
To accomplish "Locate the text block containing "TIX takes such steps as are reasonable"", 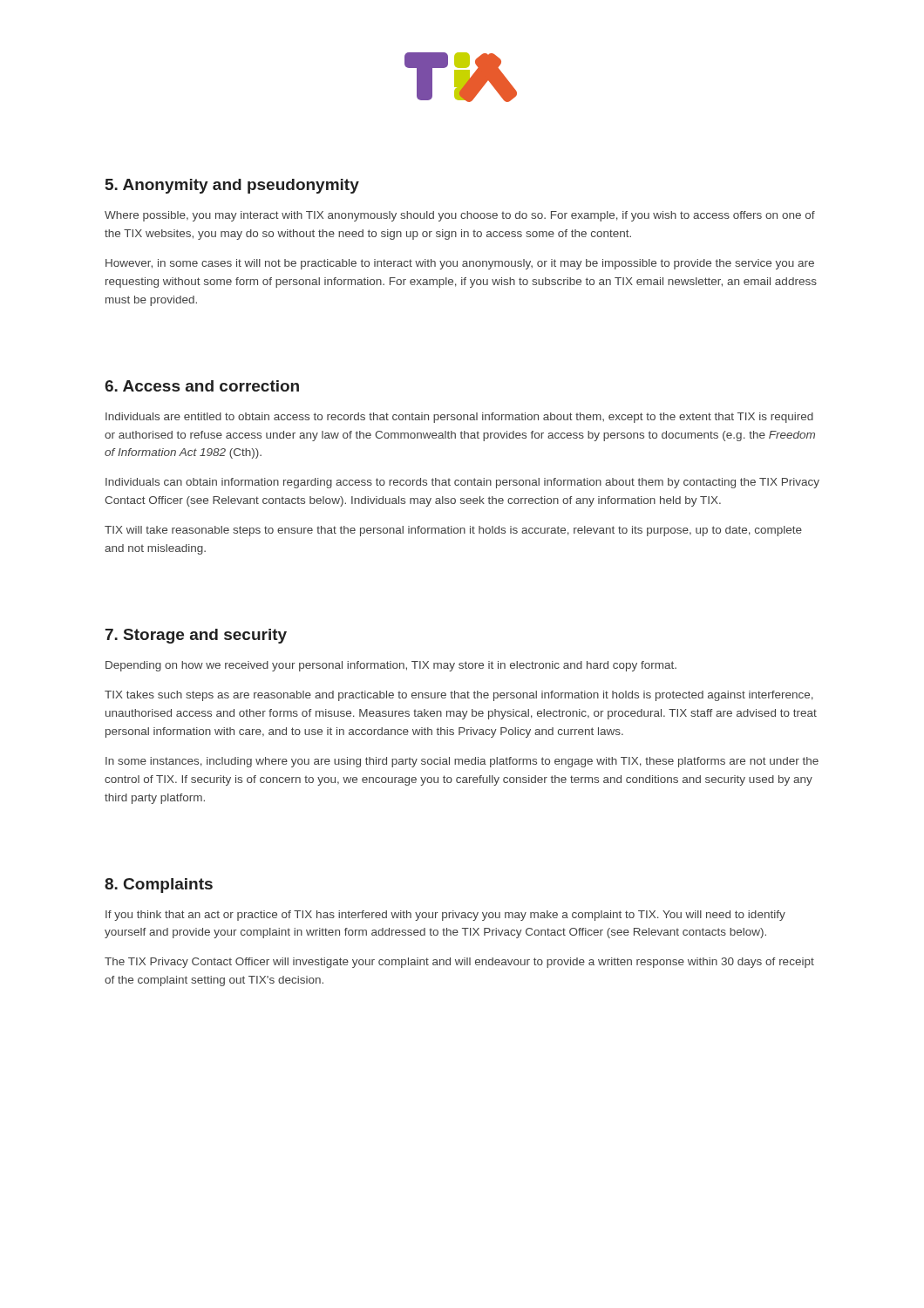I will pyautogui.click(x=461, y=713).
